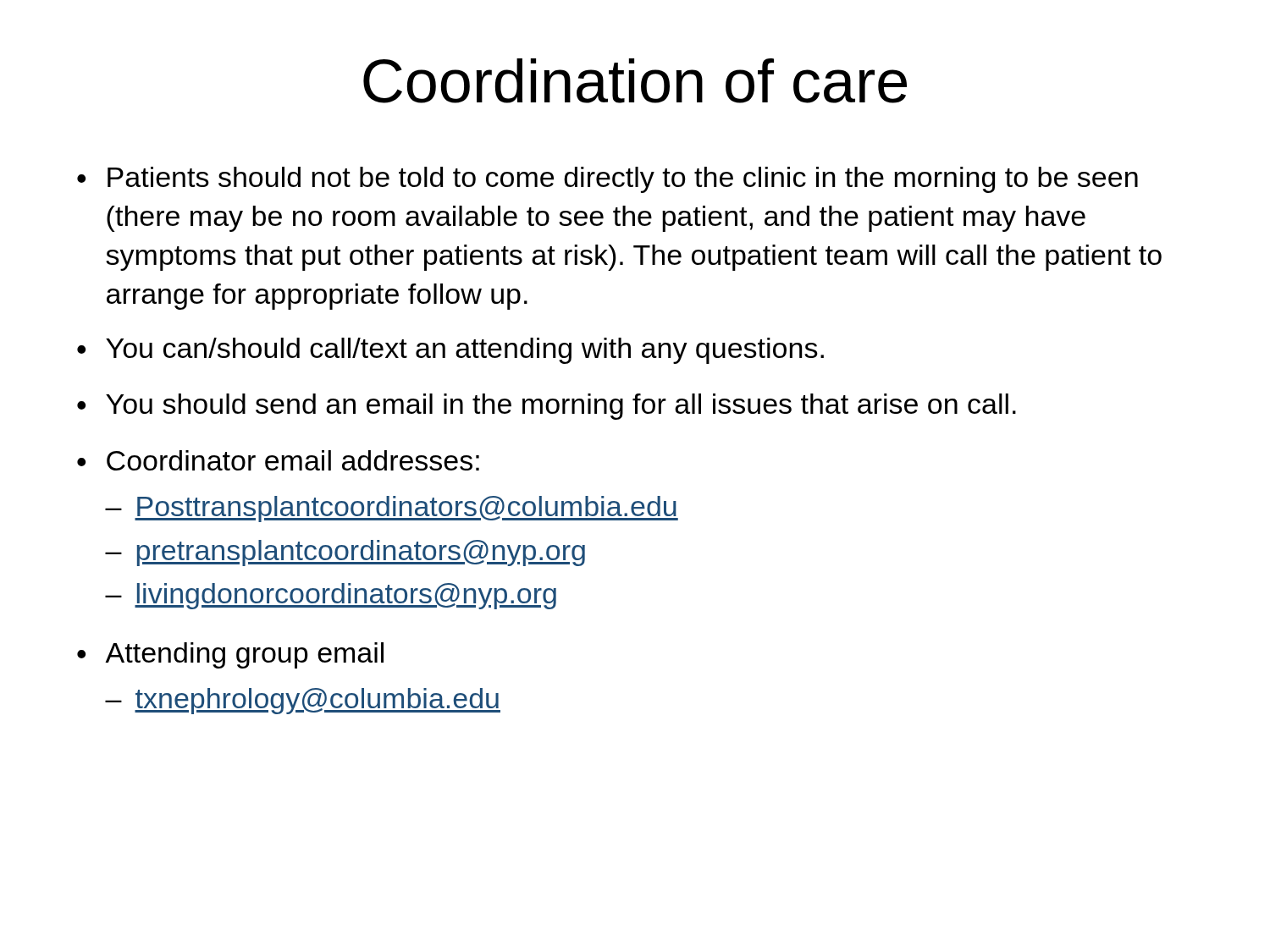The height and width of the screenshot is (952, 1270).
Task: Where does it say "– Posttransplantcoordinators@columbia.edu"?
Action: (392, 507)
